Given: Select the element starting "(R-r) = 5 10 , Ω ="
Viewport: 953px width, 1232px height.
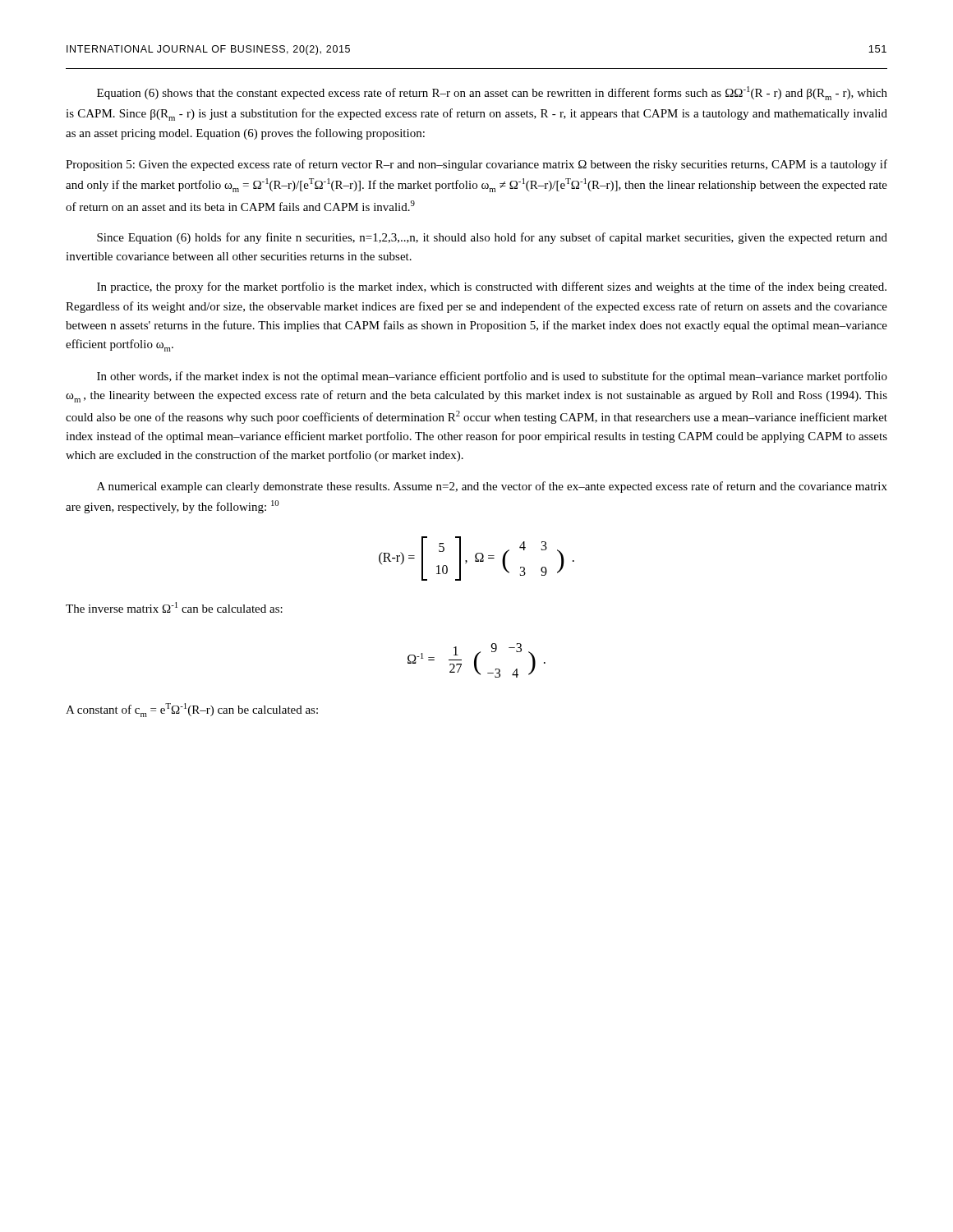Looking at the screenshot, I should click(476, 559).
